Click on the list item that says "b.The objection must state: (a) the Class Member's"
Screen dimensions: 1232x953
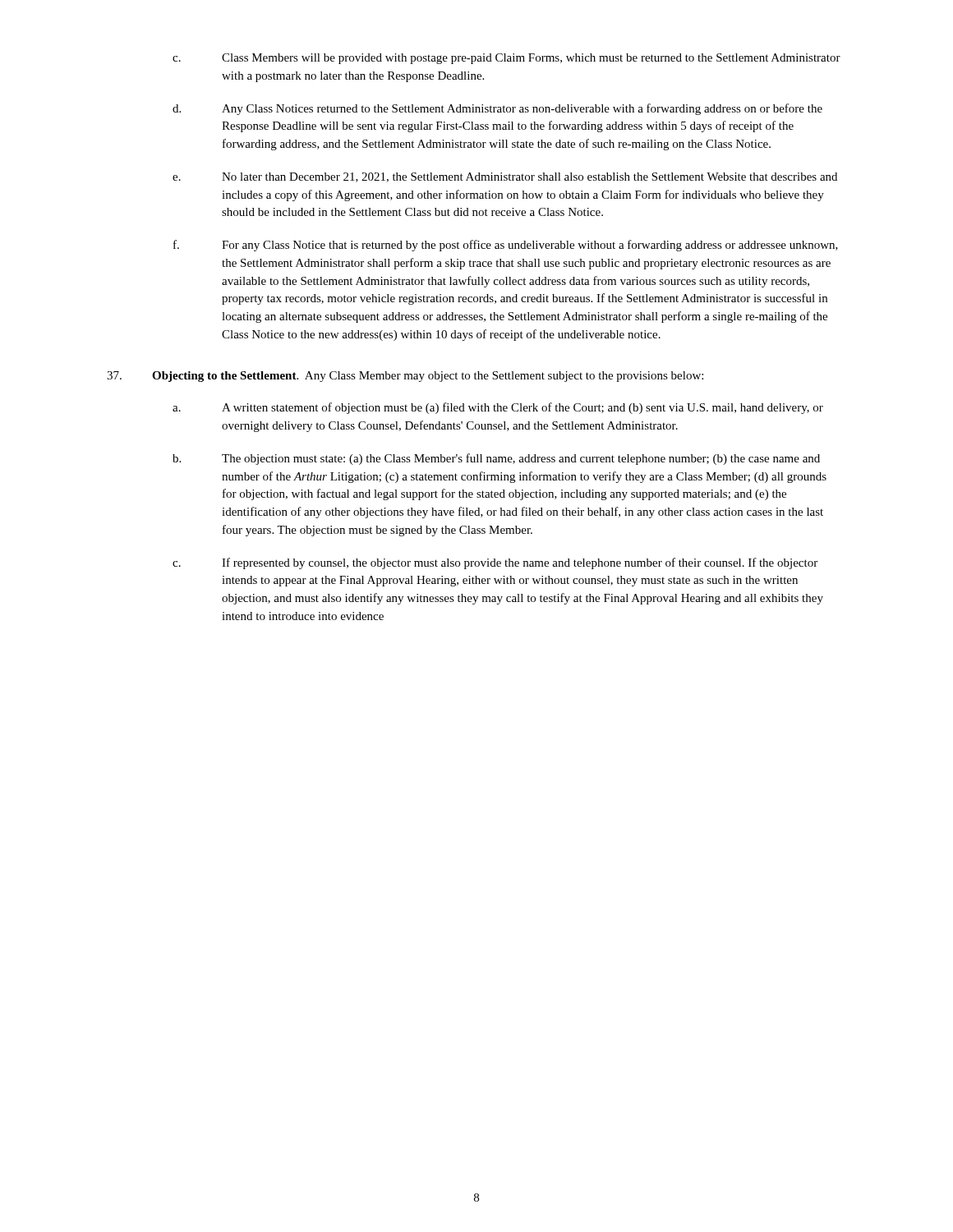point(508,495)
